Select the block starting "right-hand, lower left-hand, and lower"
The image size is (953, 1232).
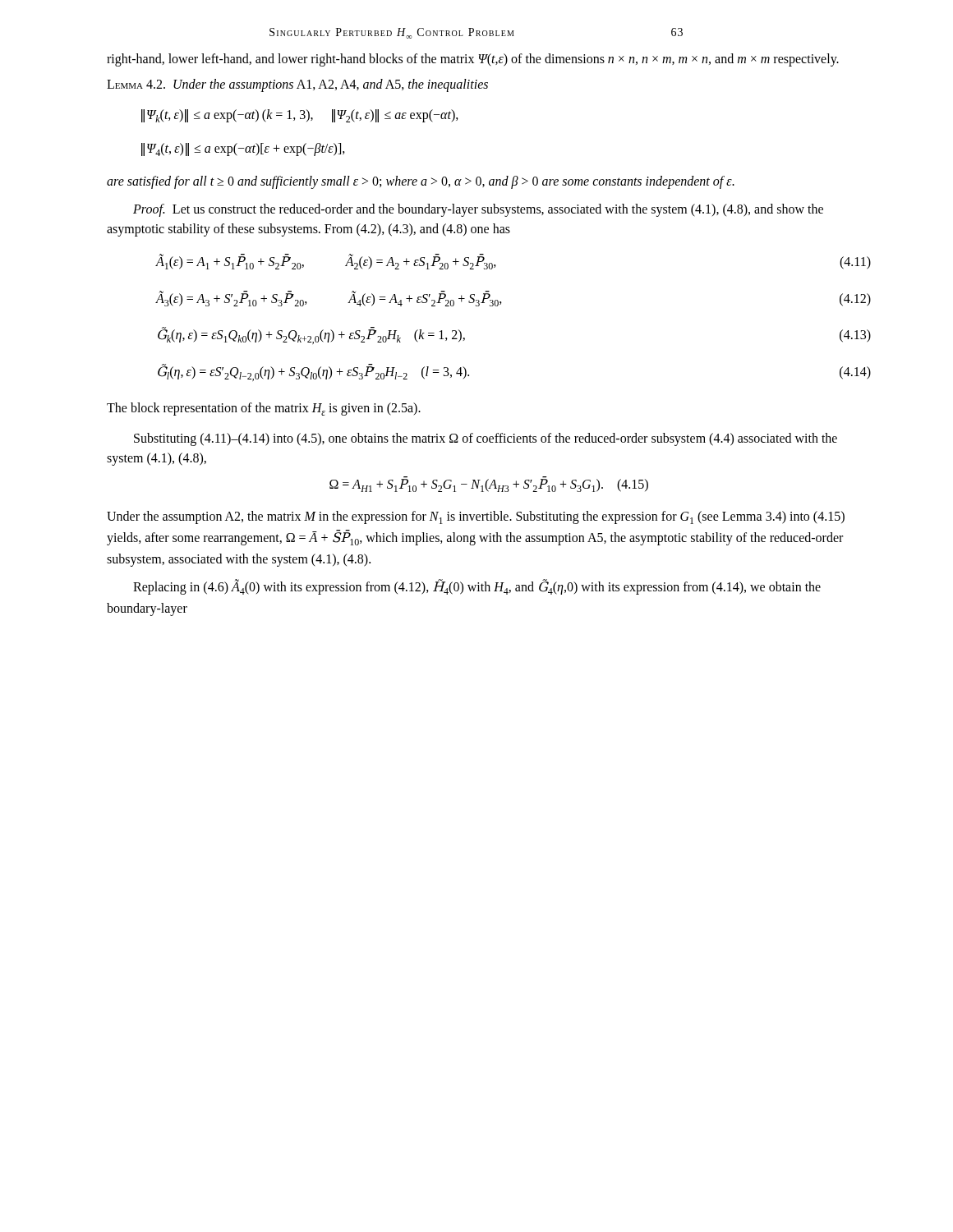pos(489,59)
